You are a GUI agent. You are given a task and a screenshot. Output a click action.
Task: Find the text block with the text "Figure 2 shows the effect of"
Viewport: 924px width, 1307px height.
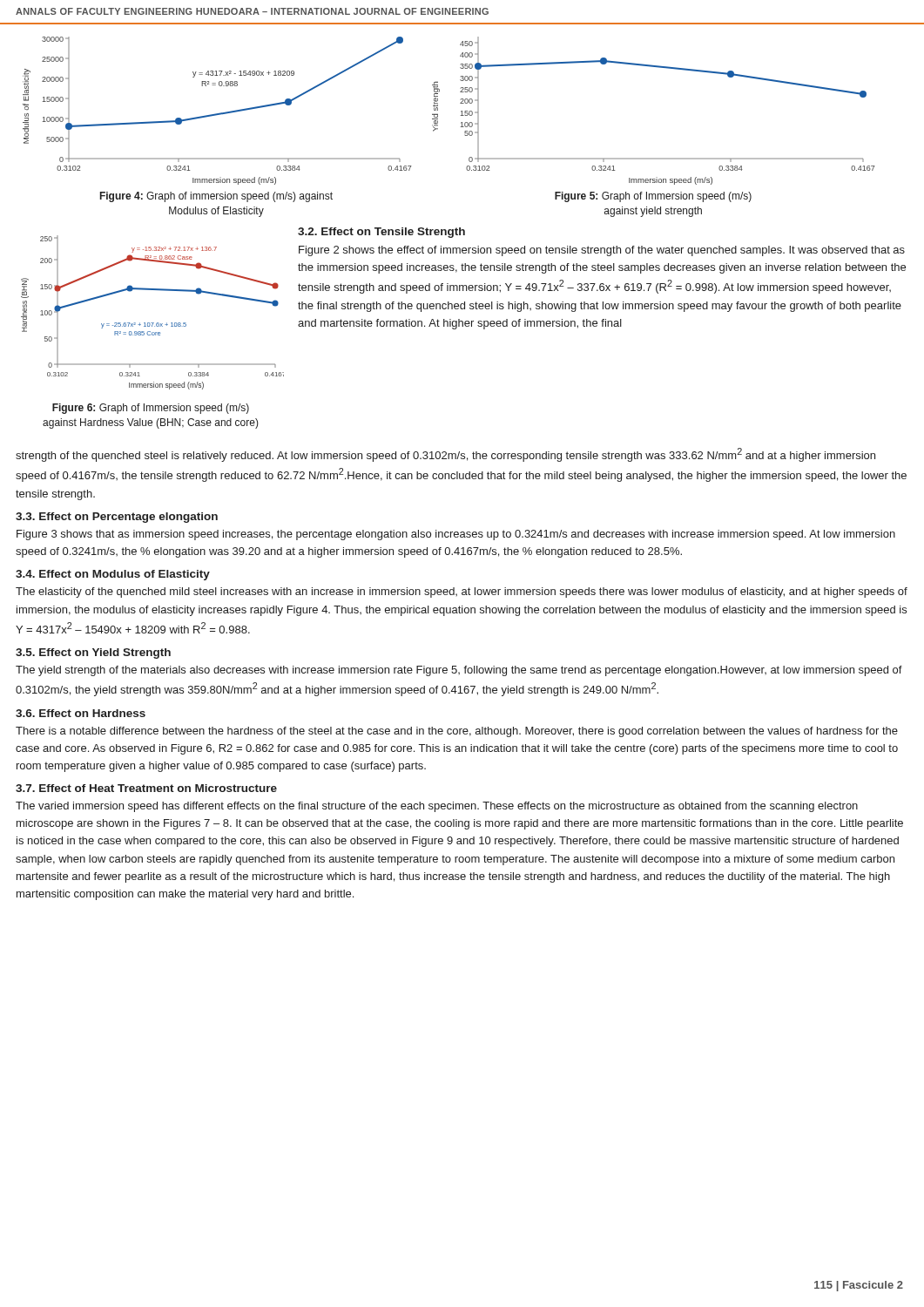(x=602, y=286)
